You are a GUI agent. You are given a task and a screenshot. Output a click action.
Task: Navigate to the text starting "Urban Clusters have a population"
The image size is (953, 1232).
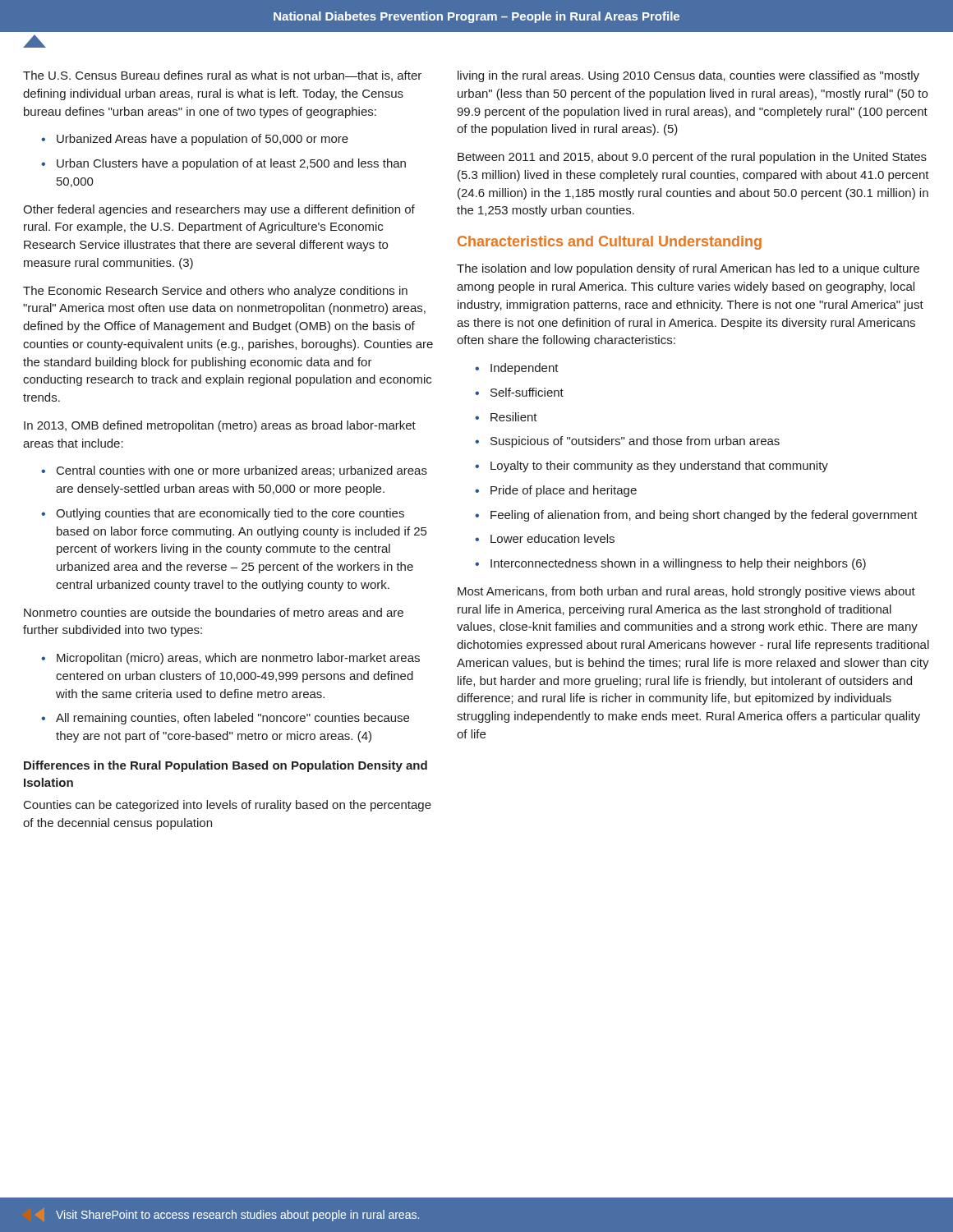point(231,172)
